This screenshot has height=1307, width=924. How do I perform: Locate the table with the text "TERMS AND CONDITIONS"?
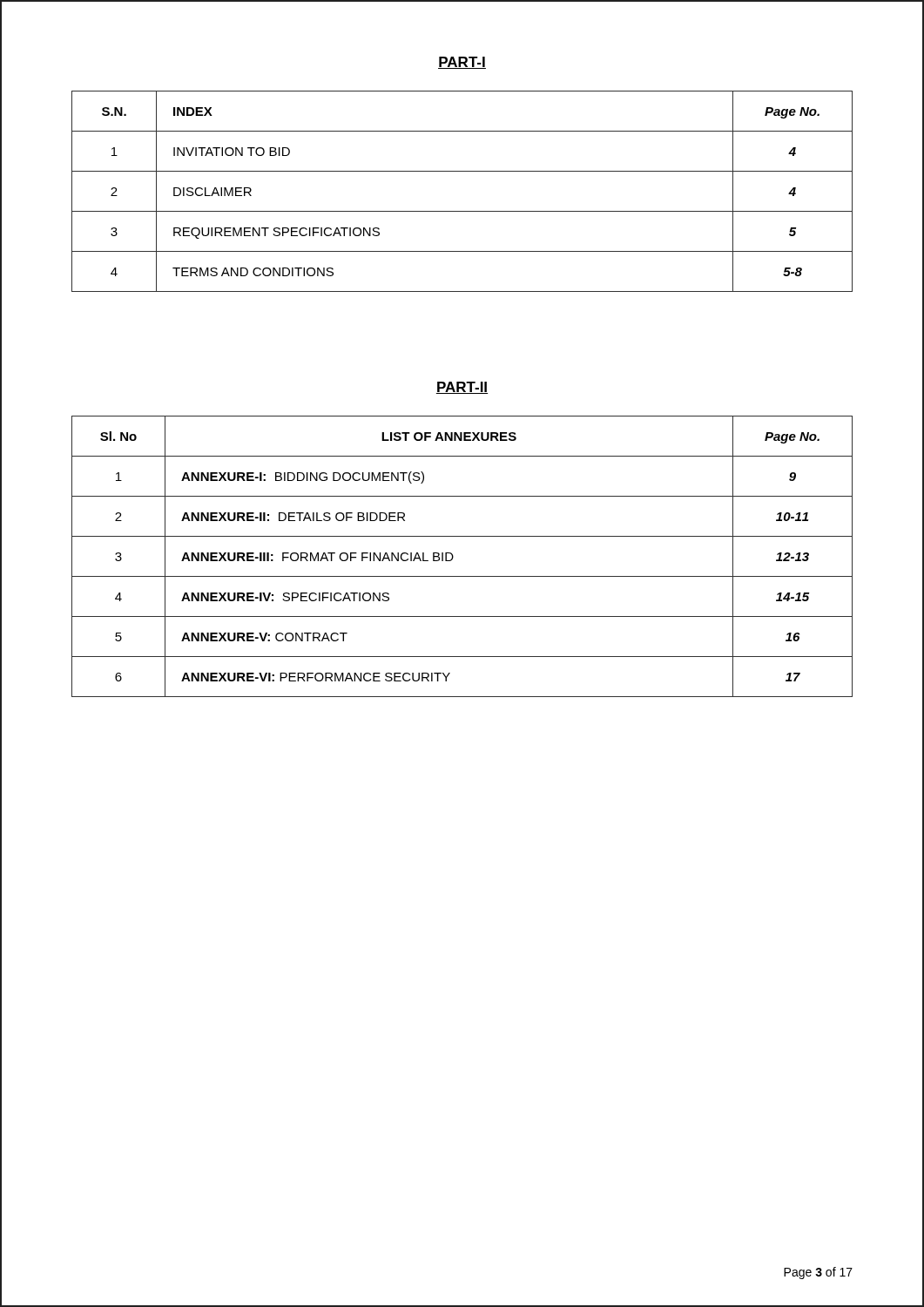pyautogui.click(x=462, y=191)
